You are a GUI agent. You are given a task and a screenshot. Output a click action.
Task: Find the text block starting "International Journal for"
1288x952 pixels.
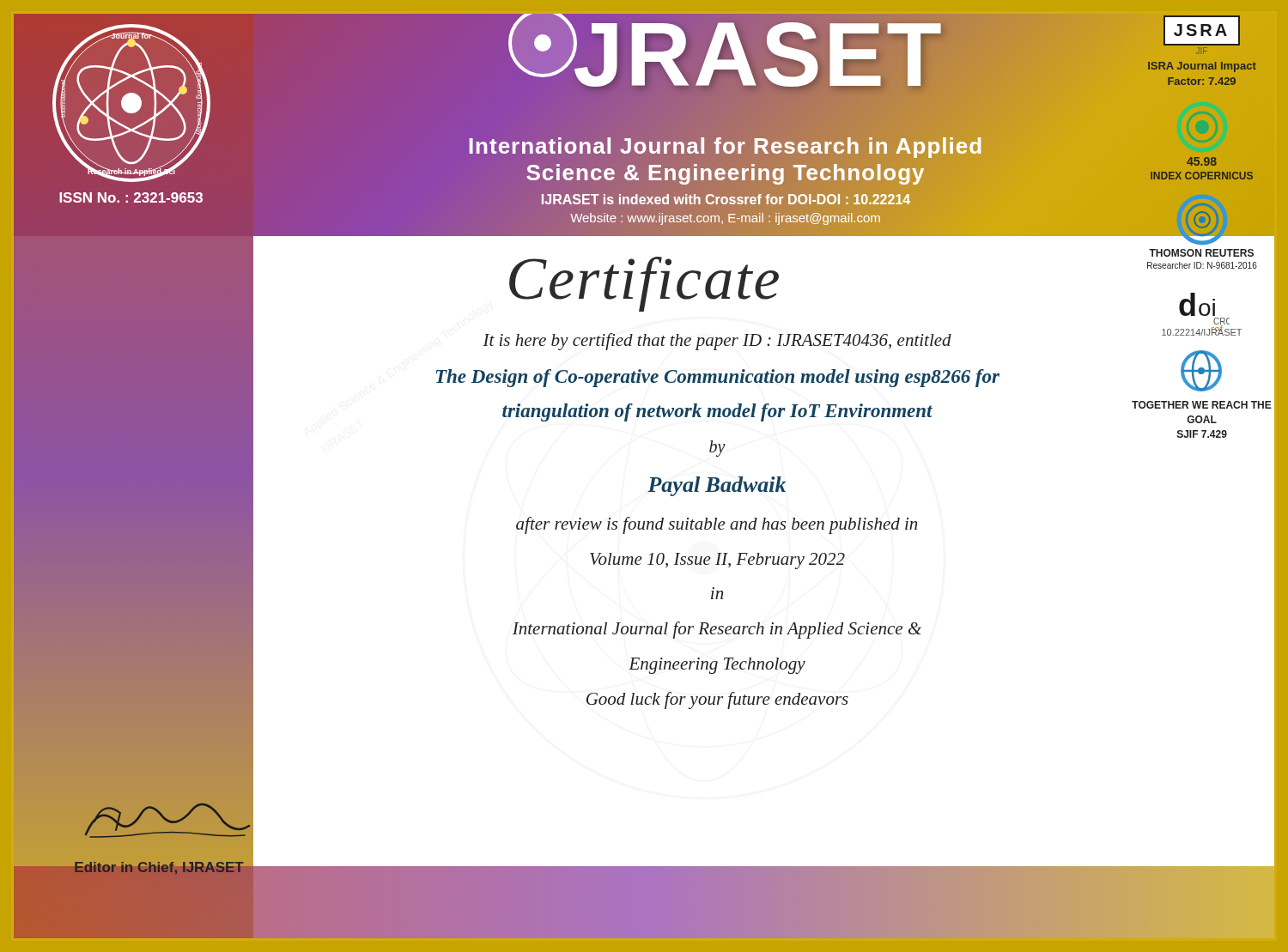[x=726, y=179]
